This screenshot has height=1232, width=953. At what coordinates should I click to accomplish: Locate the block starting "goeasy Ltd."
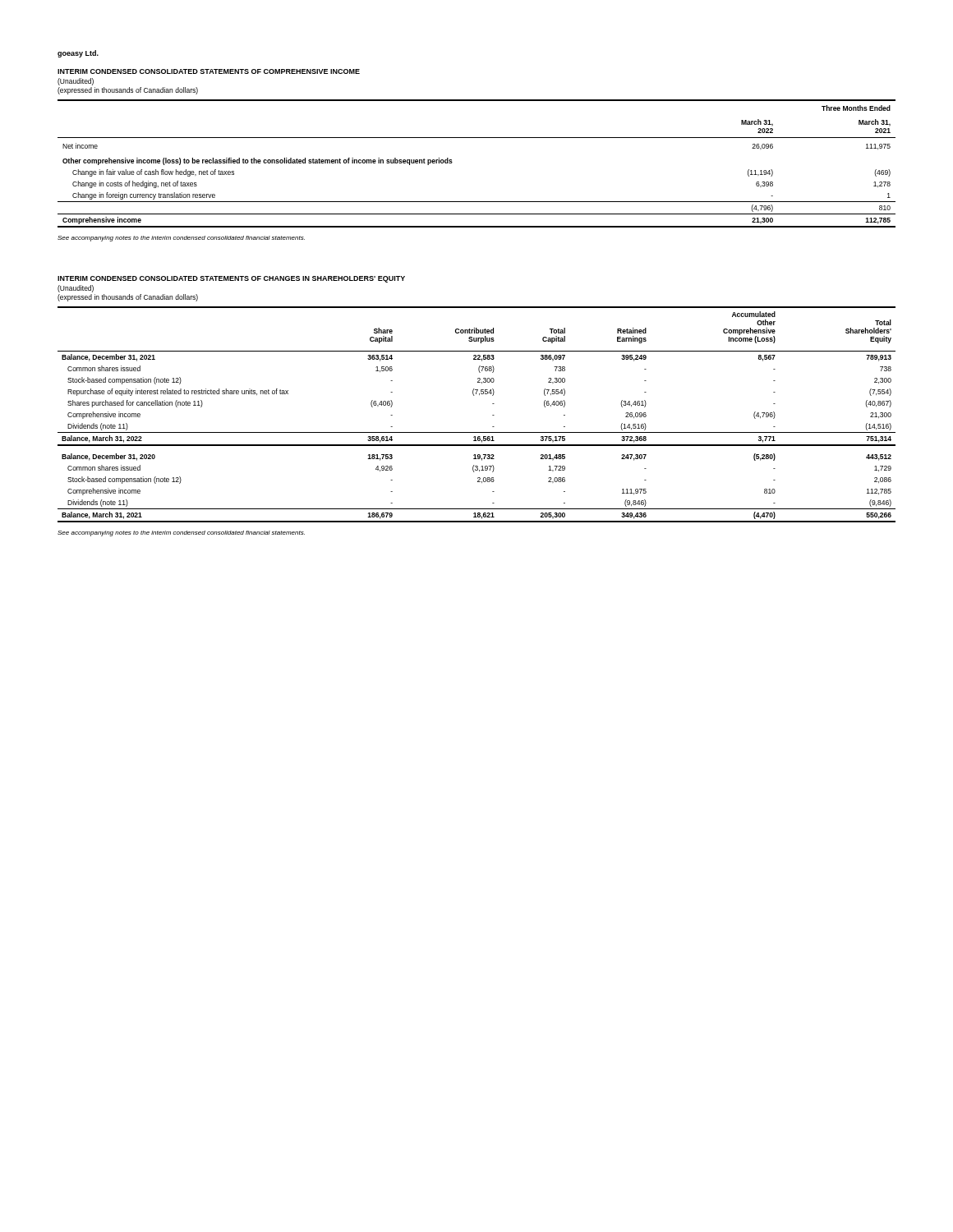(x=78, y=53)
